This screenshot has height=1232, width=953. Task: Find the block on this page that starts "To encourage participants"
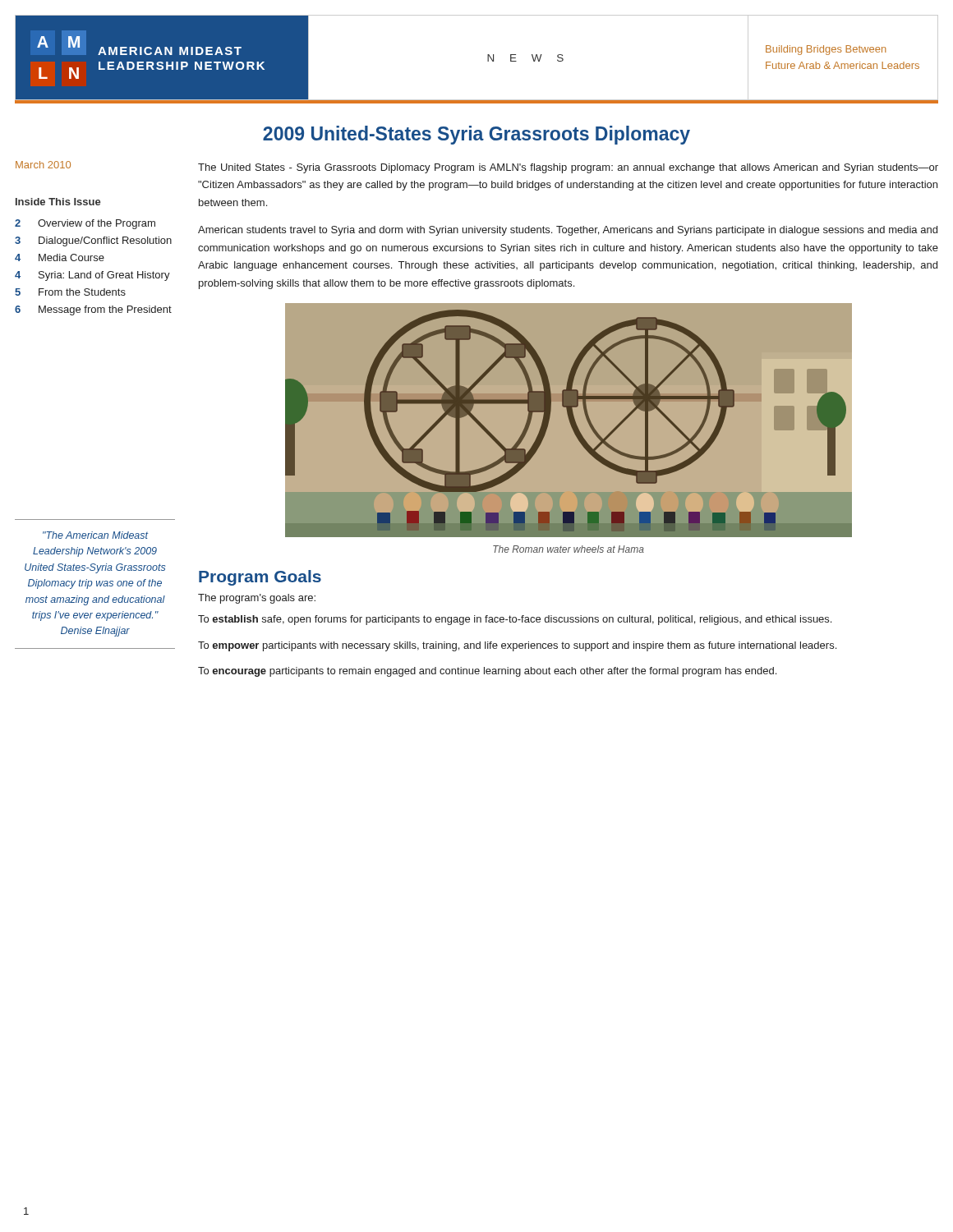pyautogui.click(x=488, y=671)
